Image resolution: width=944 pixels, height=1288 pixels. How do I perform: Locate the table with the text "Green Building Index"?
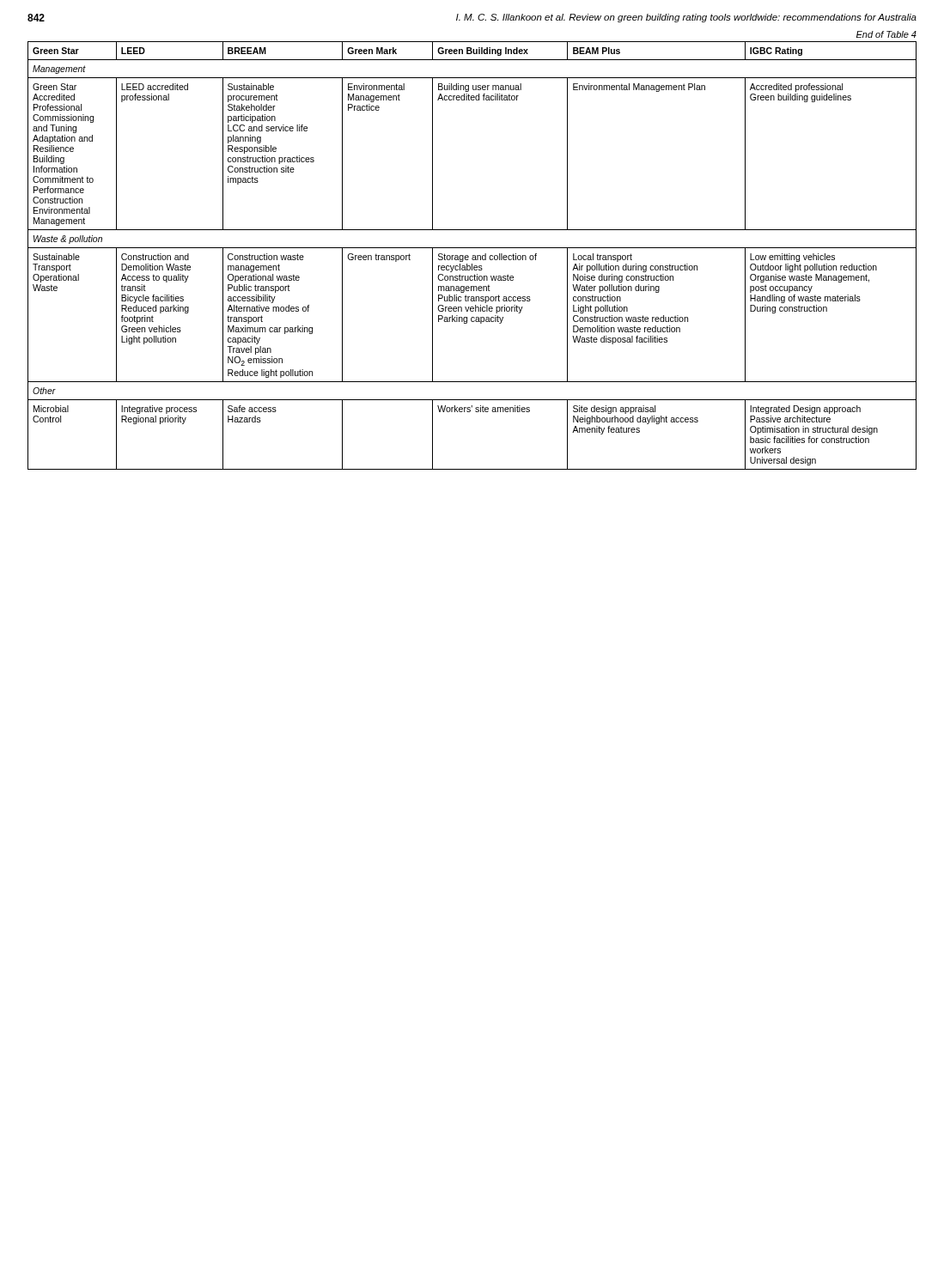pyautogui.click(x=472, y=255)
